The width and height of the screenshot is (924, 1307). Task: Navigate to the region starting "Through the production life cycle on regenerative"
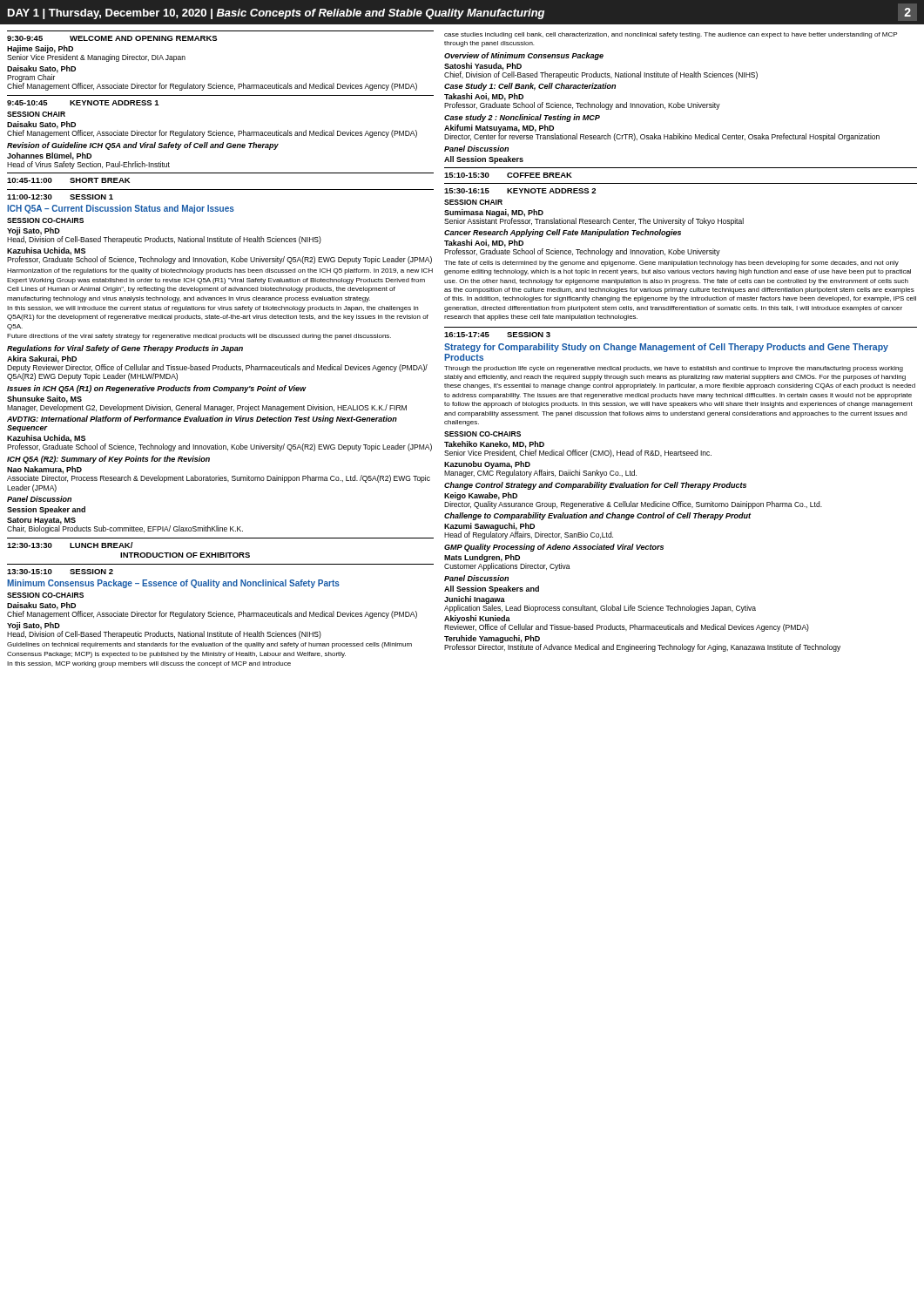(681, 396)
